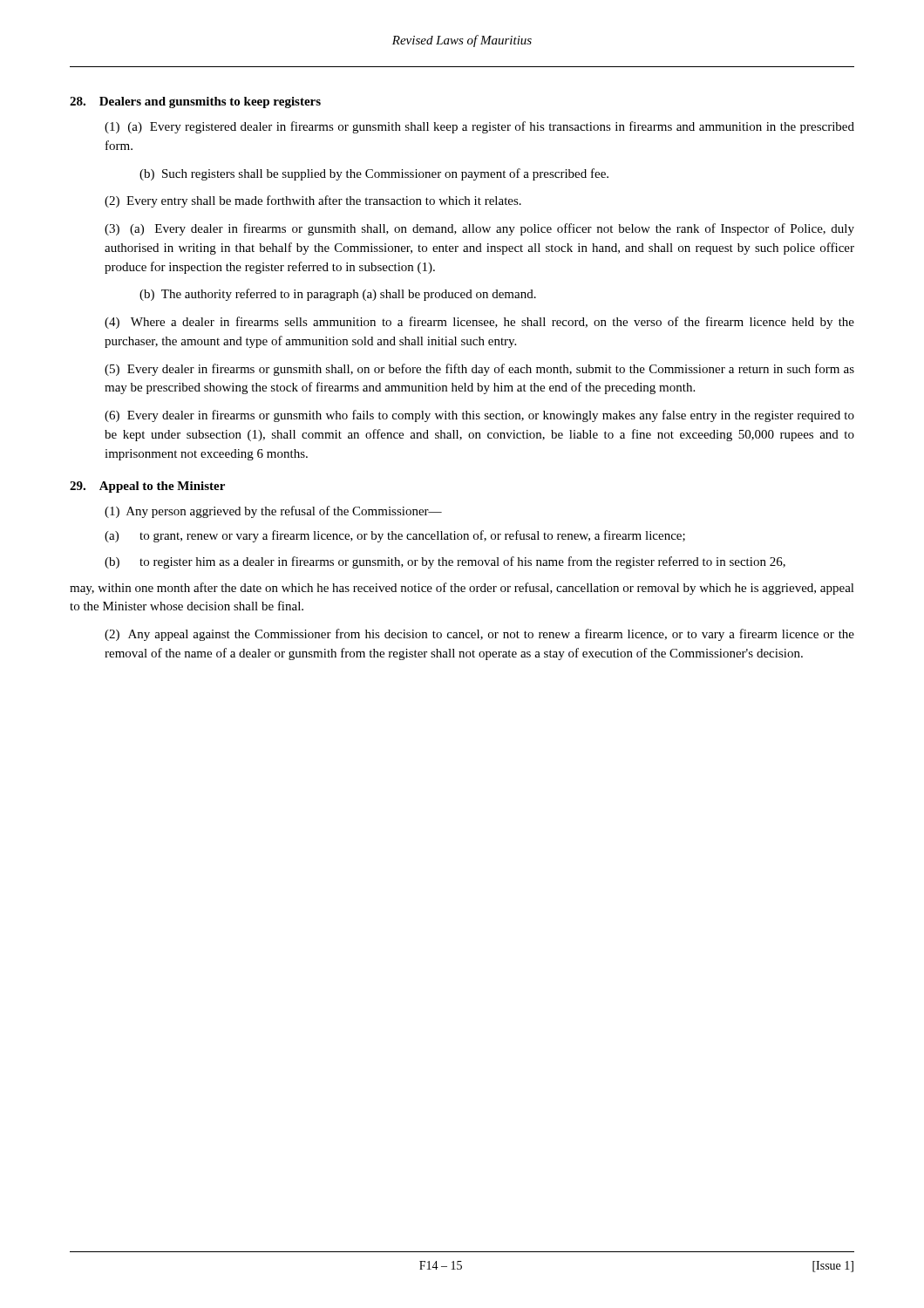Locate the list item with the text "(b) to register him as a"
Image resolution: width=924 pixels, height=1308 pixels.
click(462, 562)
